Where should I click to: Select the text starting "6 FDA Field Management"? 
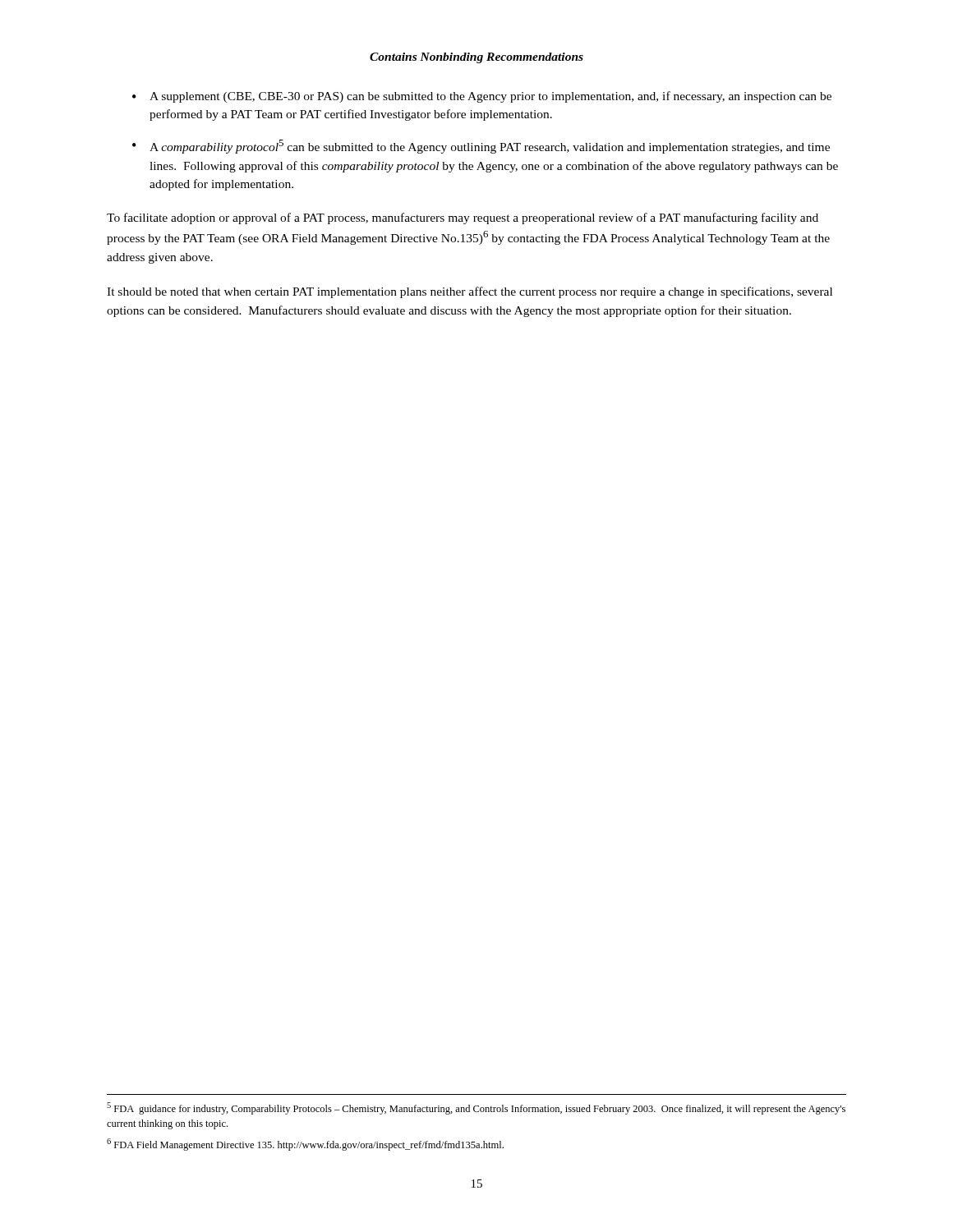tap(306, 1144)
